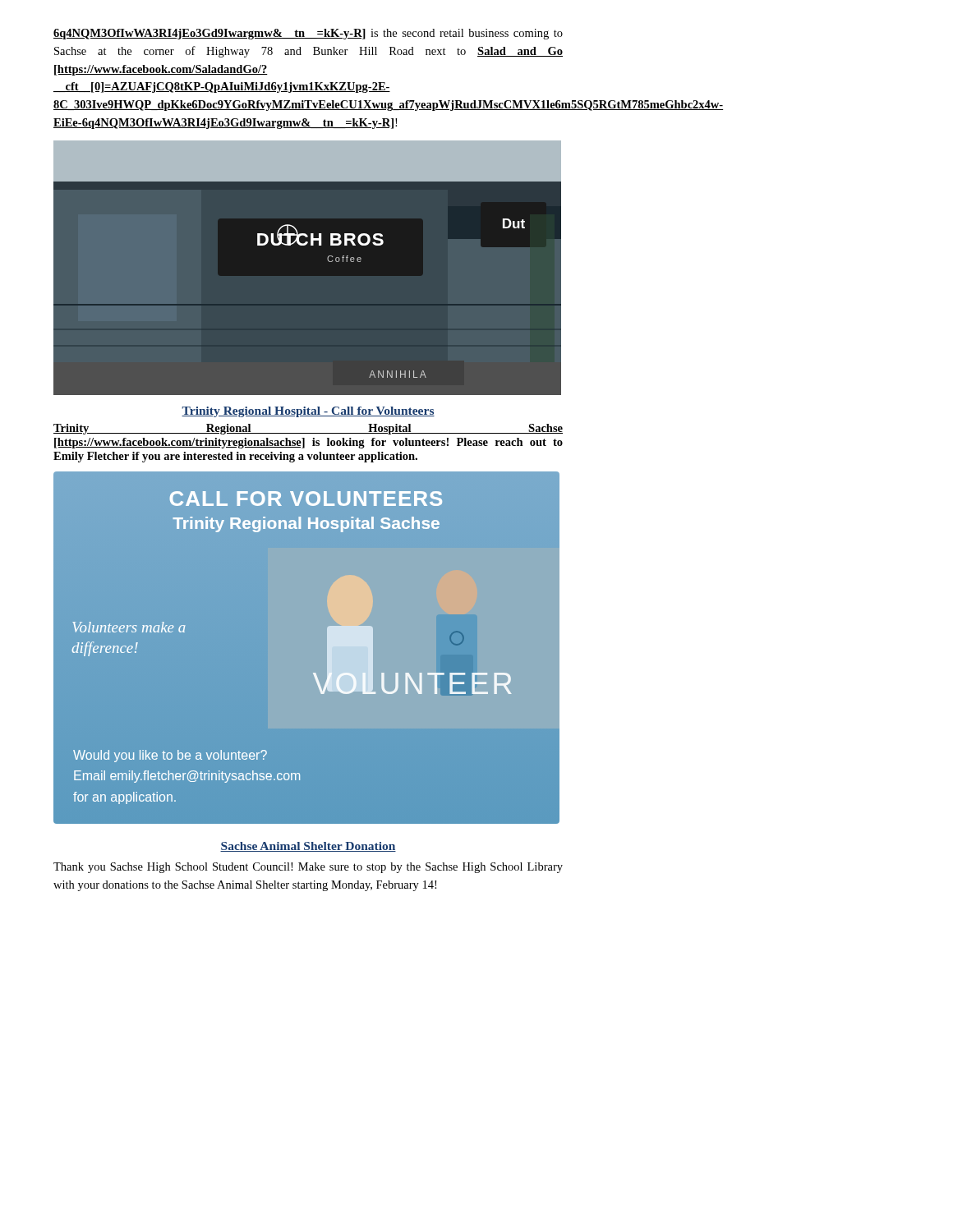The width and height of the screenshot is (953, 1232).
Task: Select the photo
Action: (x=308, y=269)
